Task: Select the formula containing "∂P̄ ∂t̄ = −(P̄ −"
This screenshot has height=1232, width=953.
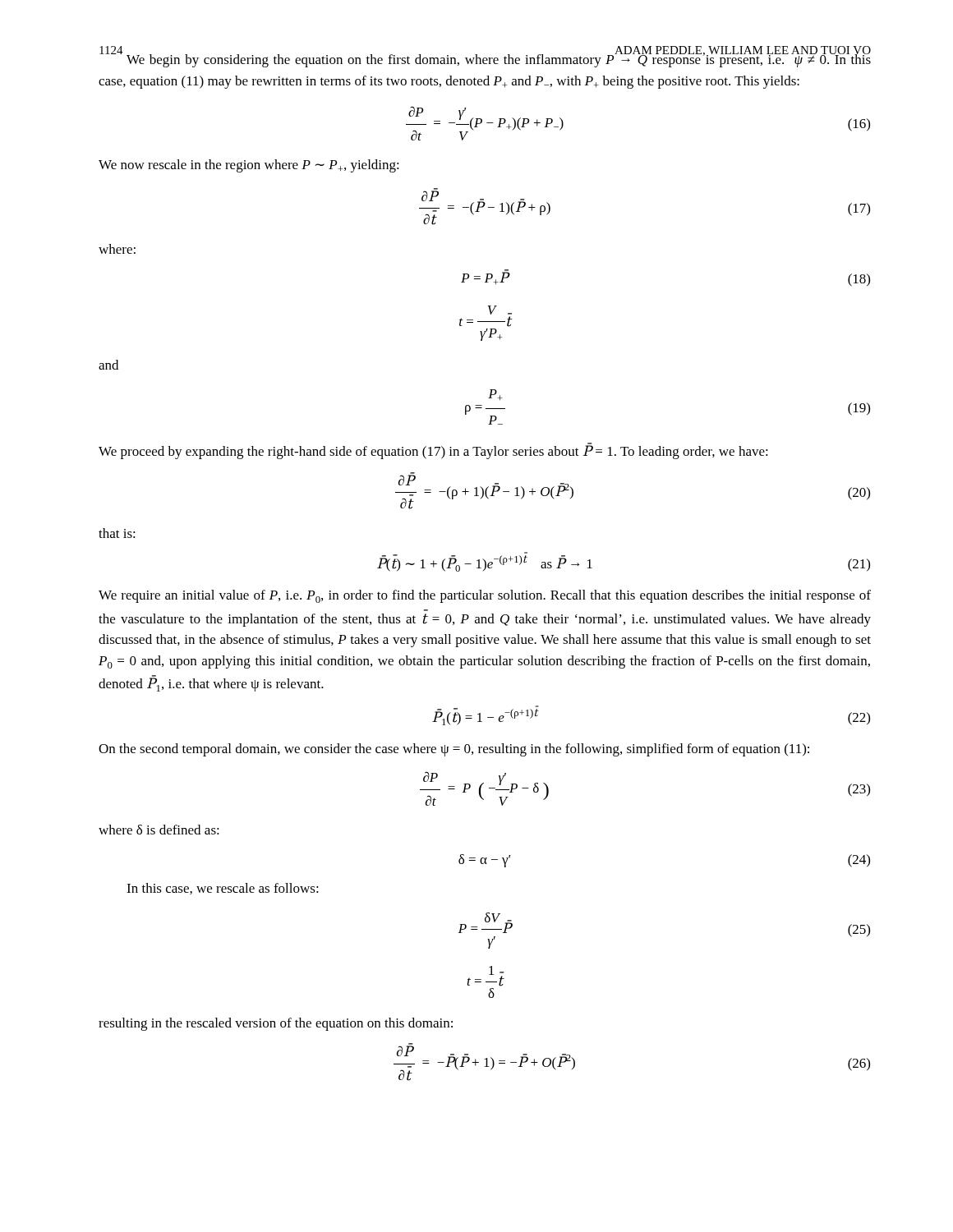Action: [429, 208]
